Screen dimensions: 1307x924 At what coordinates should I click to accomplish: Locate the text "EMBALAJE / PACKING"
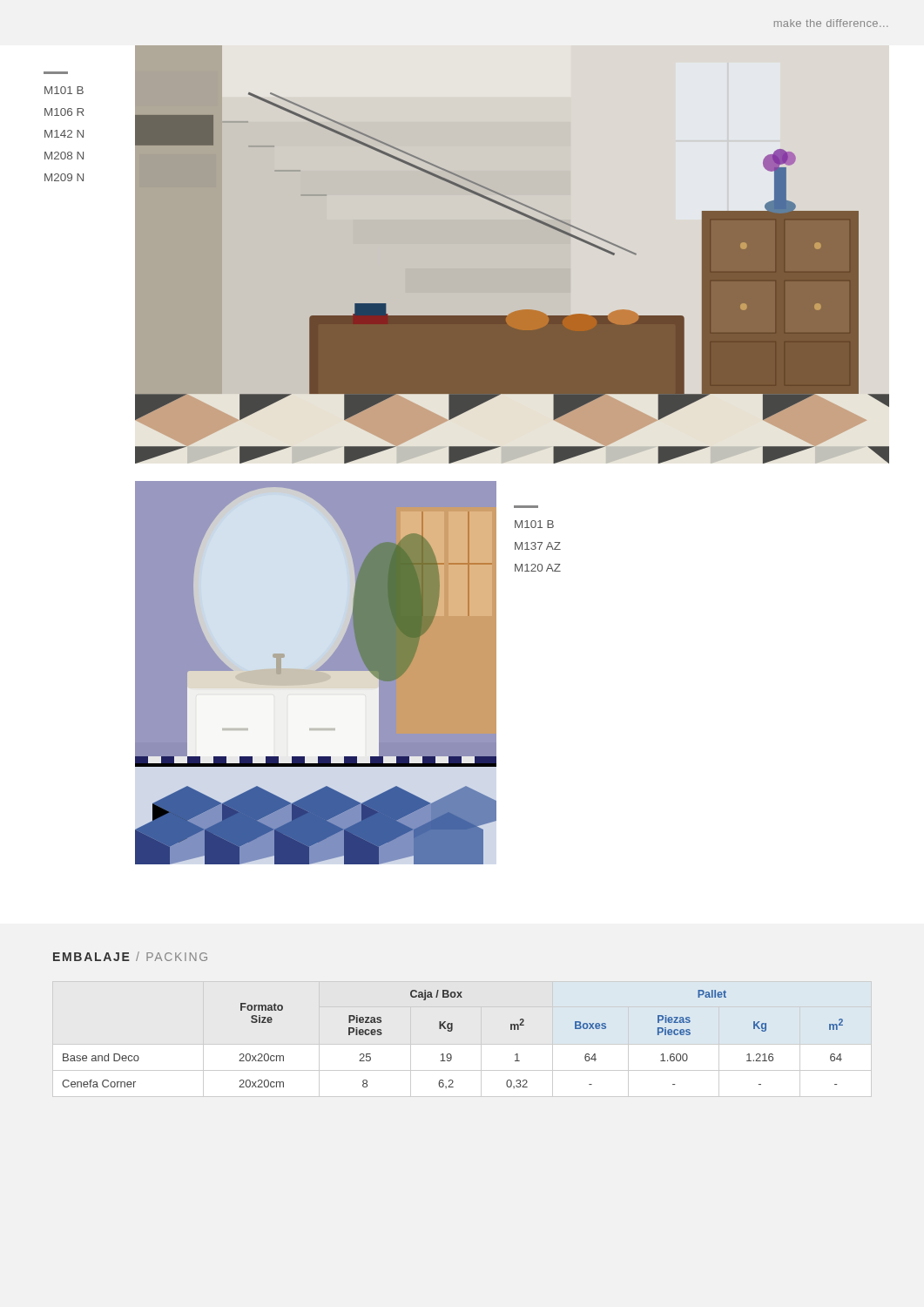(131, 957)
